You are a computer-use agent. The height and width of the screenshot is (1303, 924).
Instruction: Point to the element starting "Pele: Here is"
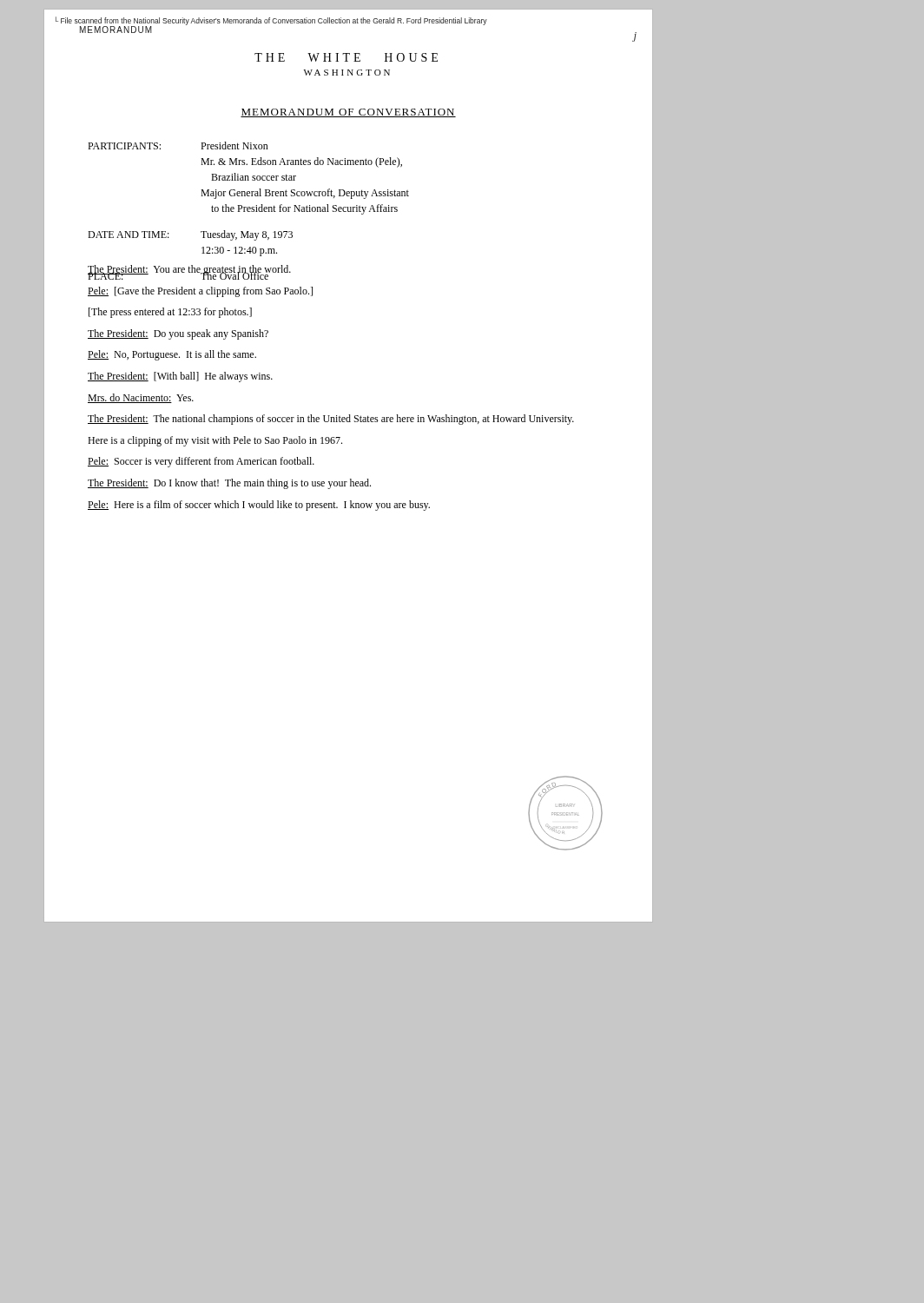pyautogui.click(x=259, y=504)
